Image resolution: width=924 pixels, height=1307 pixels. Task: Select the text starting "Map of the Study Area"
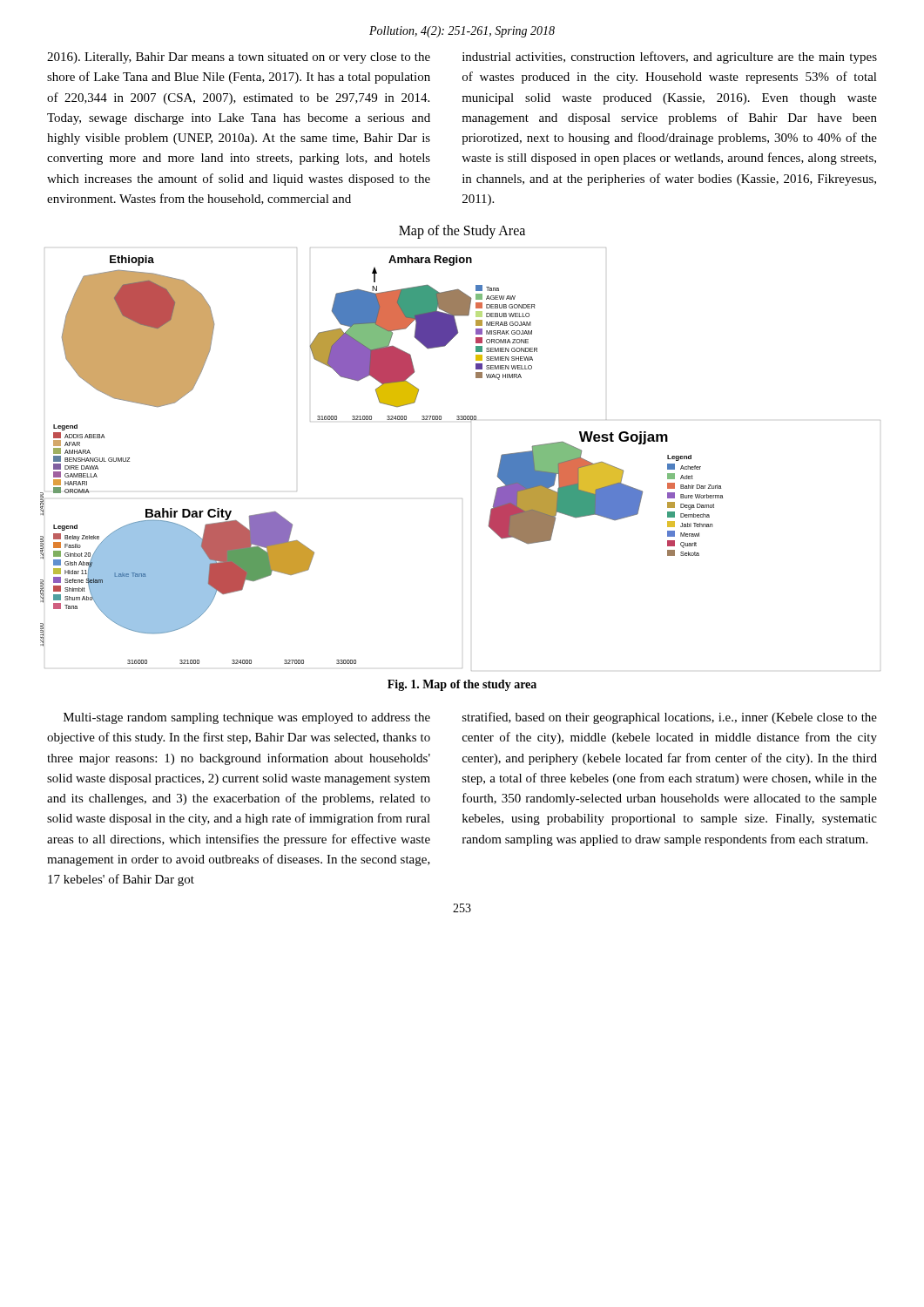[x=462, y=230]
